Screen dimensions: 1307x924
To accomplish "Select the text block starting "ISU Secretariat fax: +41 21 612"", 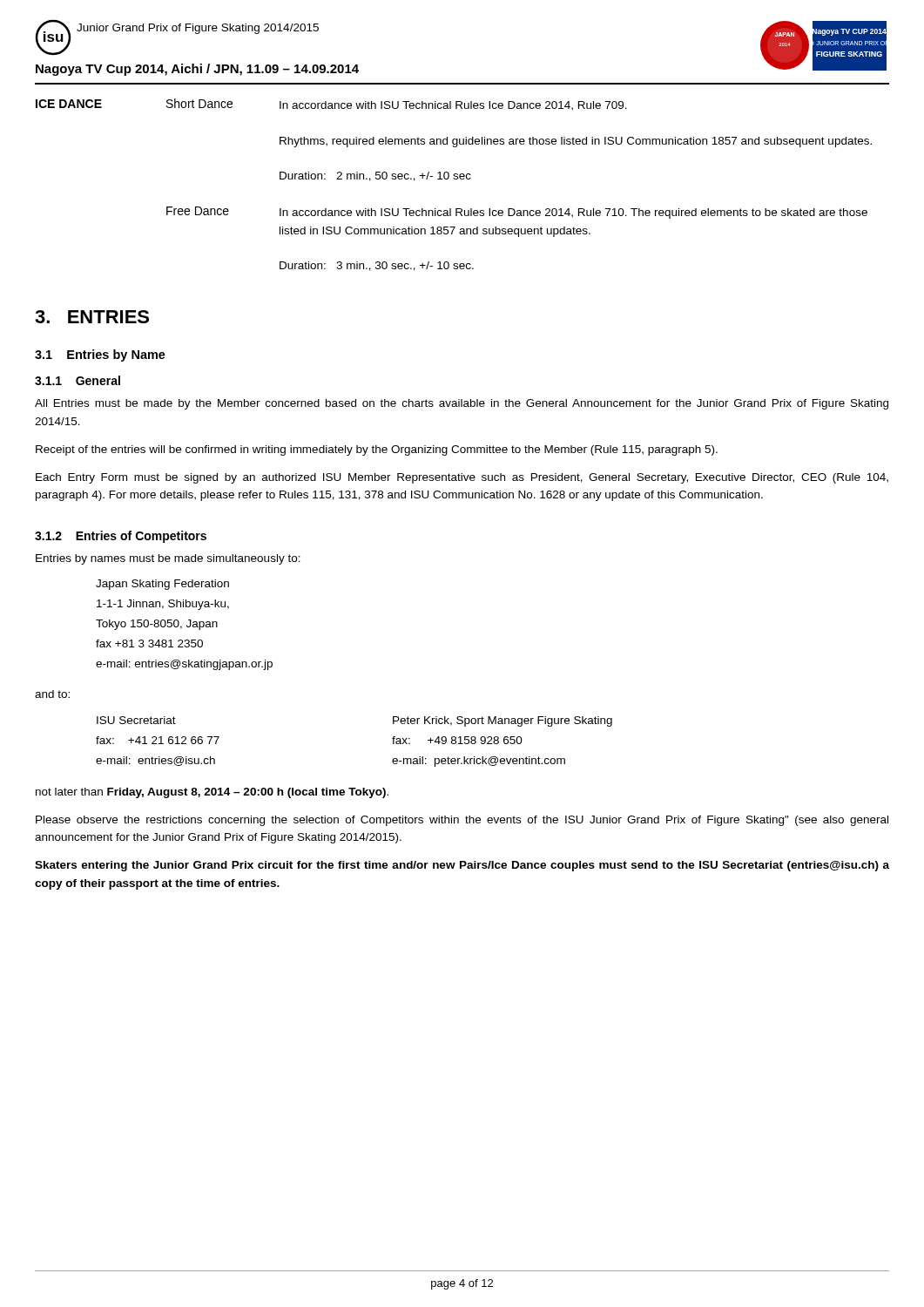I will pyautogui.click(x=492, y=741).
